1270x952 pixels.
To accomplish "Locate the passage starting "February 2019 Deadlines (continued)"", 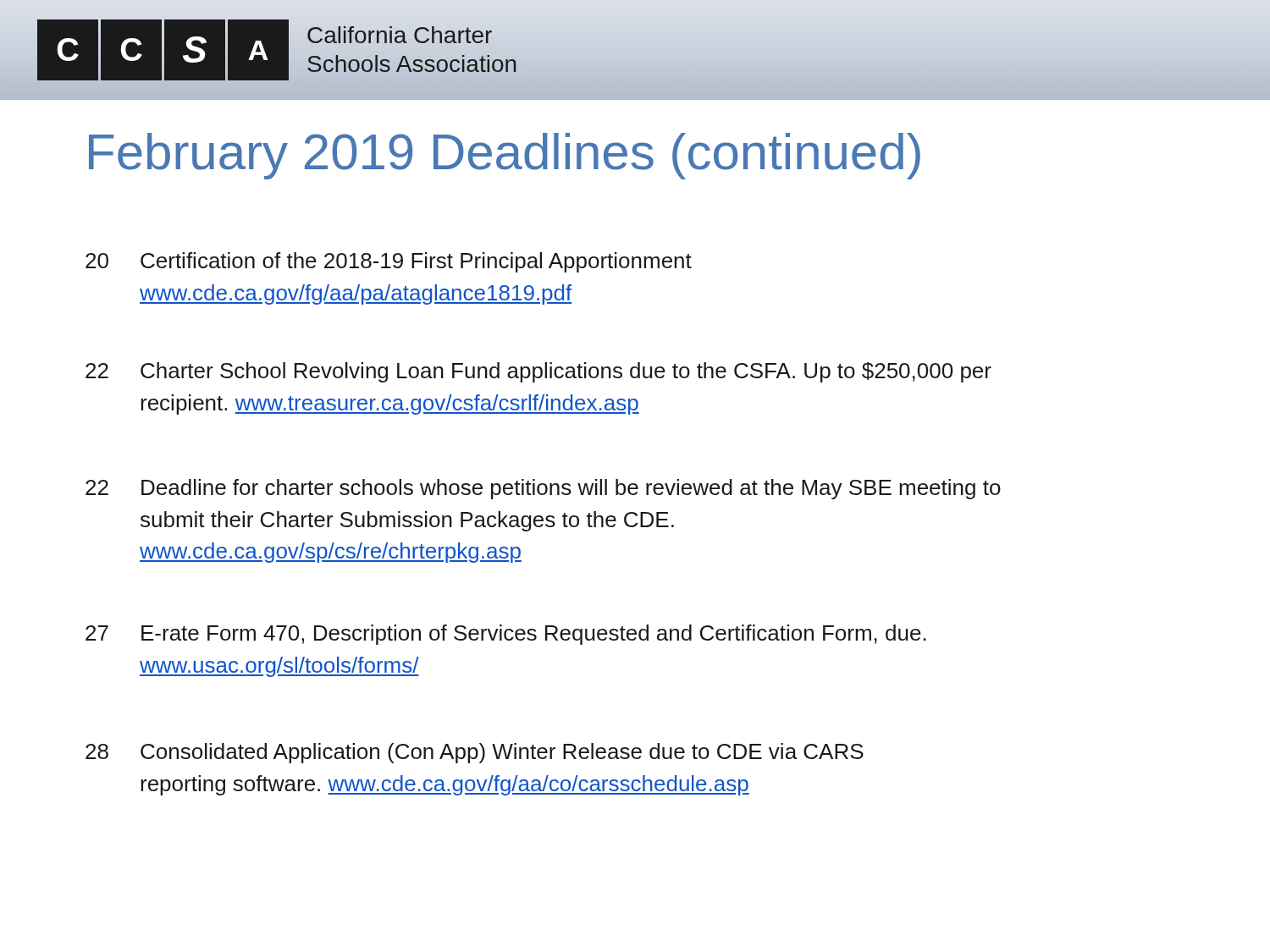I will 635,152.
